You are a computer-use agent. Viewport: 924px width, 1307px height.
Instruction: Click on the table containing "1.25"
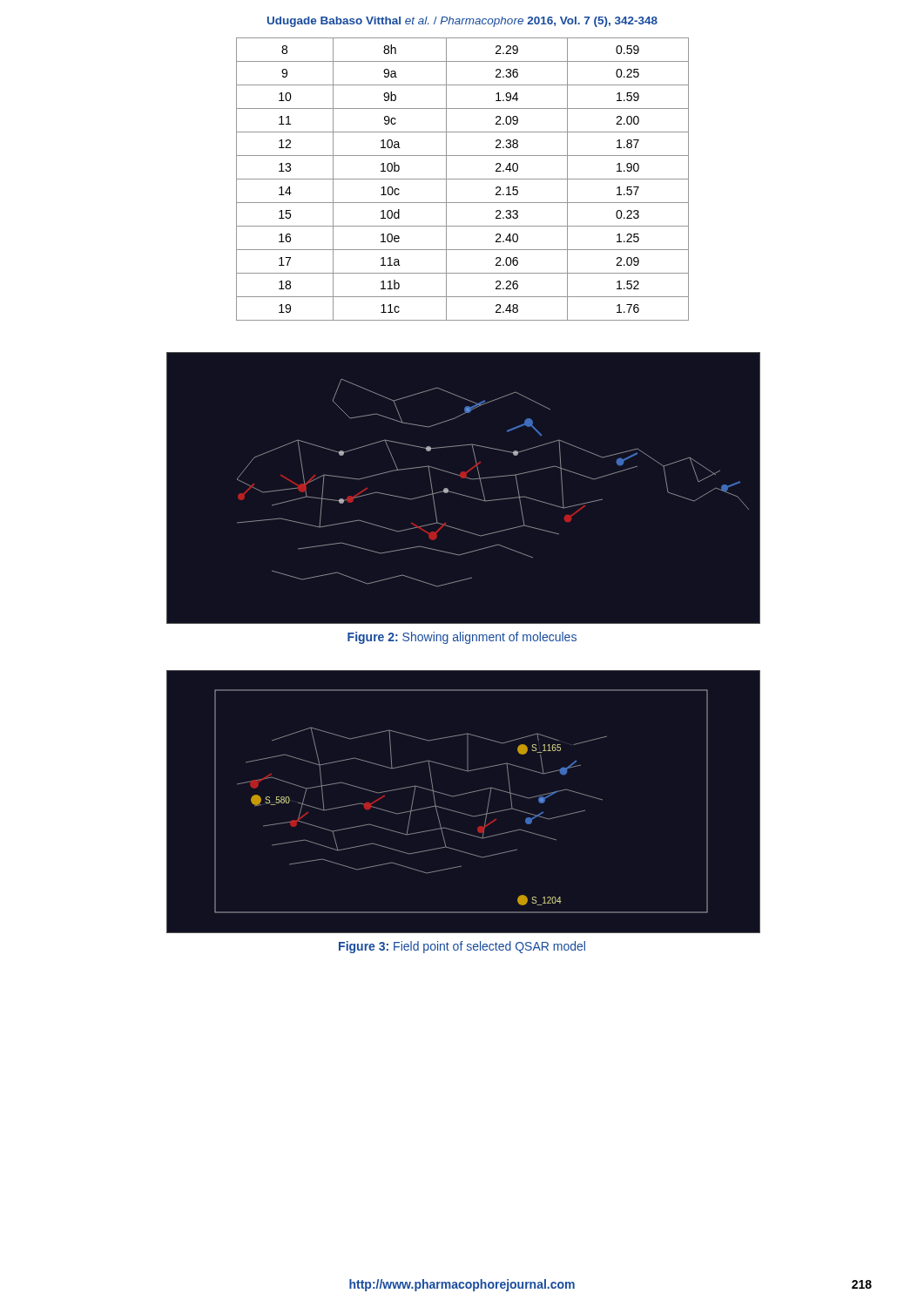coord(462,179)
